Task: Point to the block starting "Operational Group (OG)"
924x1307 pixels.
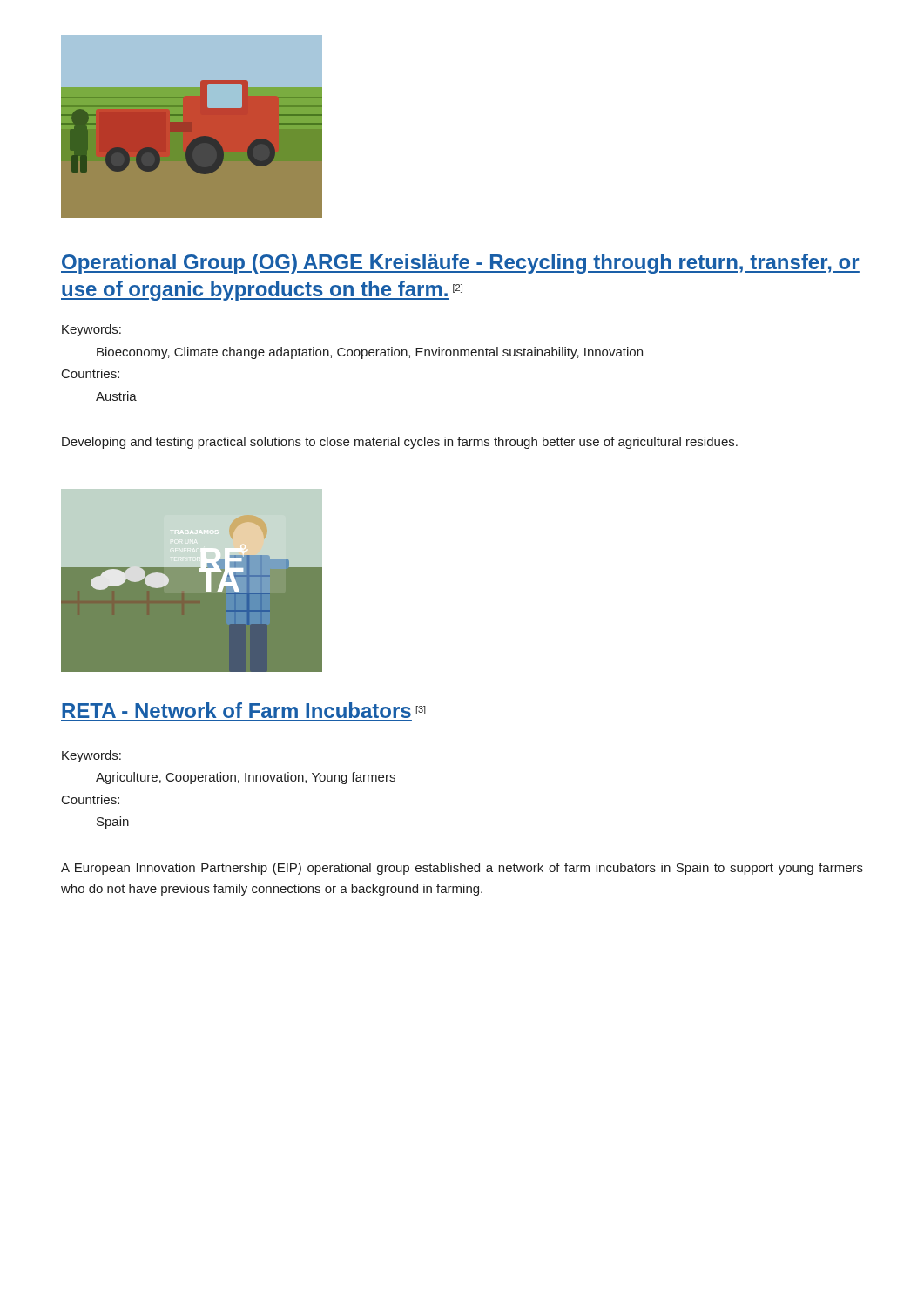Action: [460, 275]
